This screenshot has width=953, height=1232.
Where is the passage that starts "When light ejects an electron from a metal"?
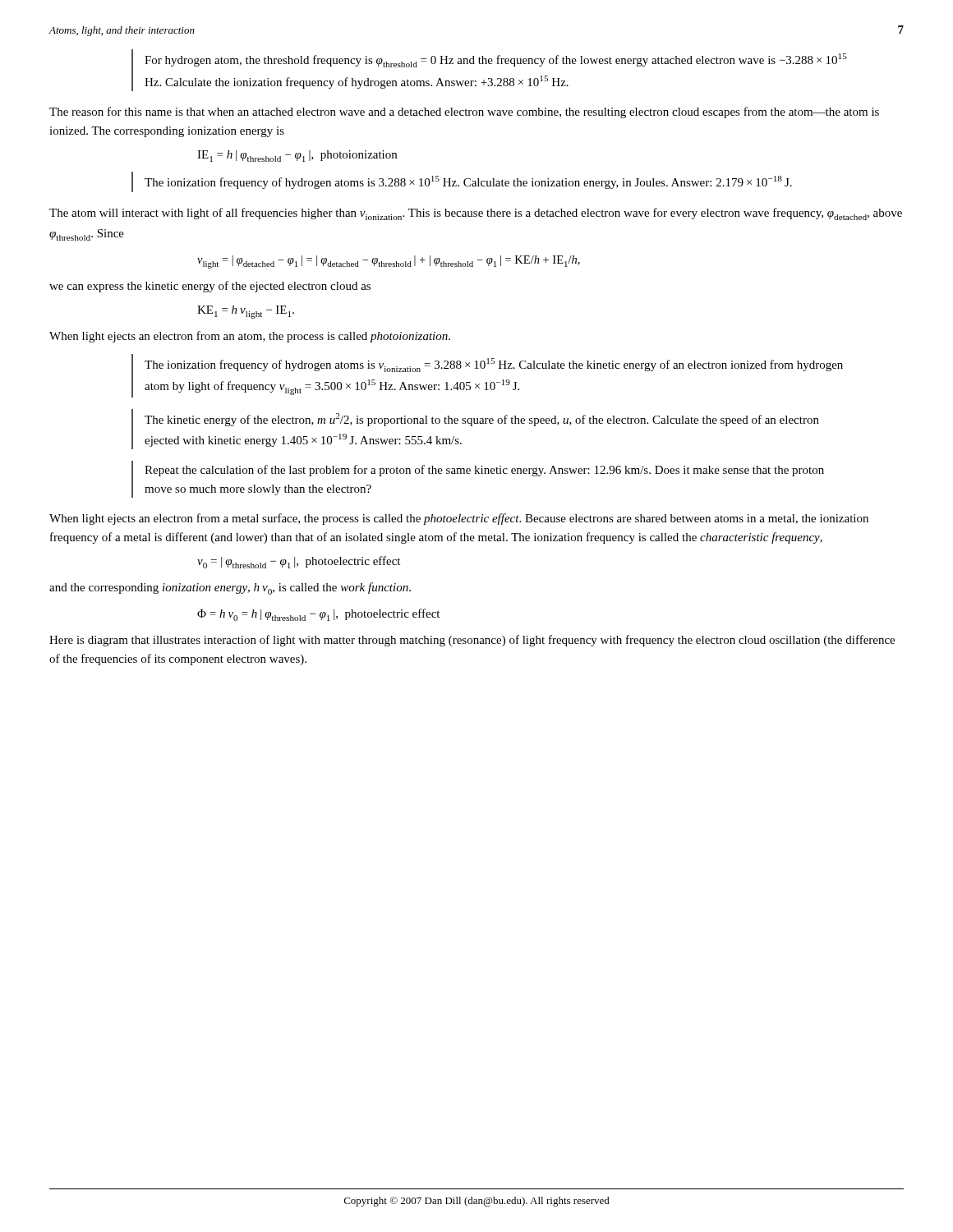click(459, 528)
